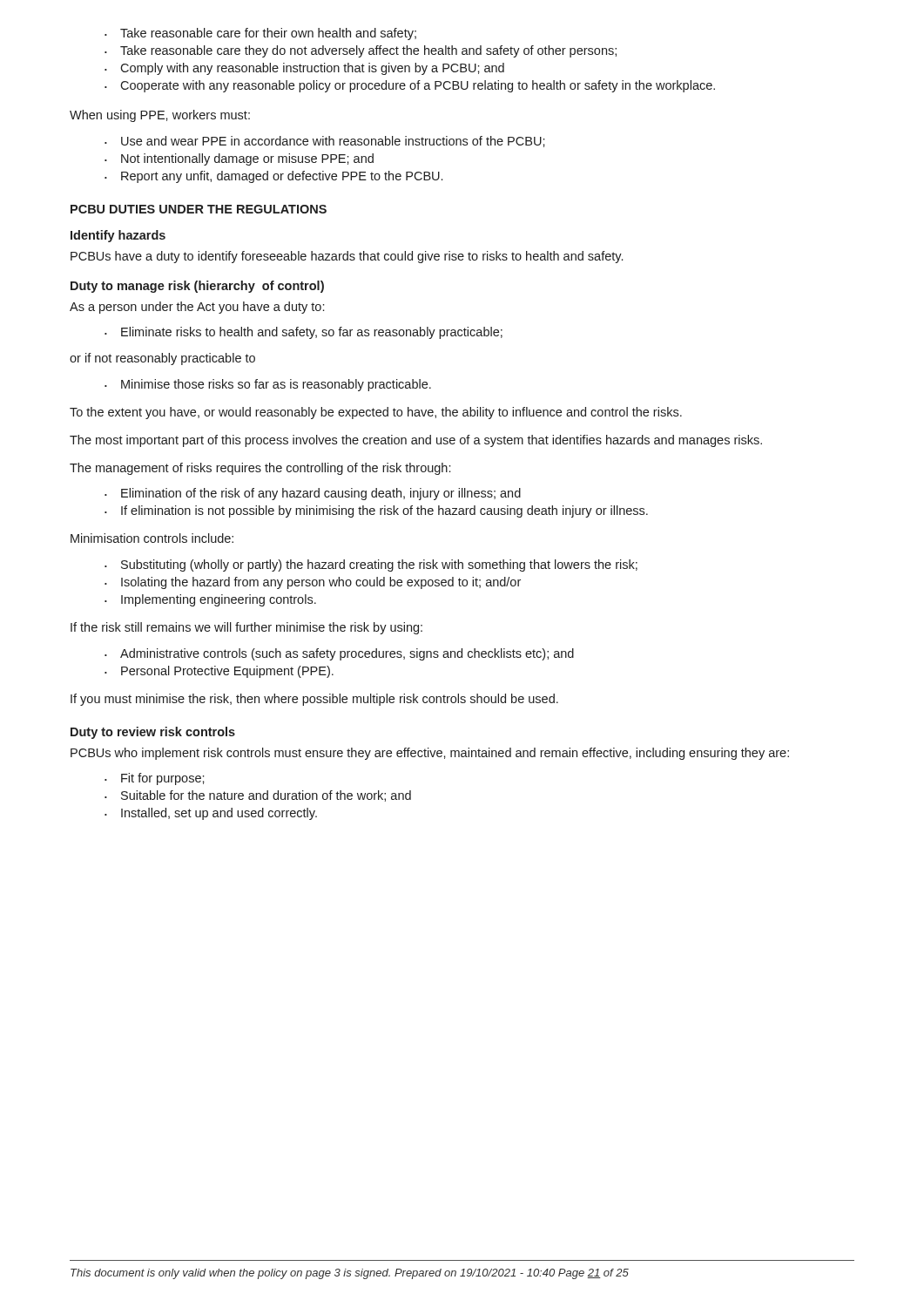Point to the passage starting "• Minimise those risks so far as is"
The width and height of the screenshot is (924, 1307).
click(268, 385)
